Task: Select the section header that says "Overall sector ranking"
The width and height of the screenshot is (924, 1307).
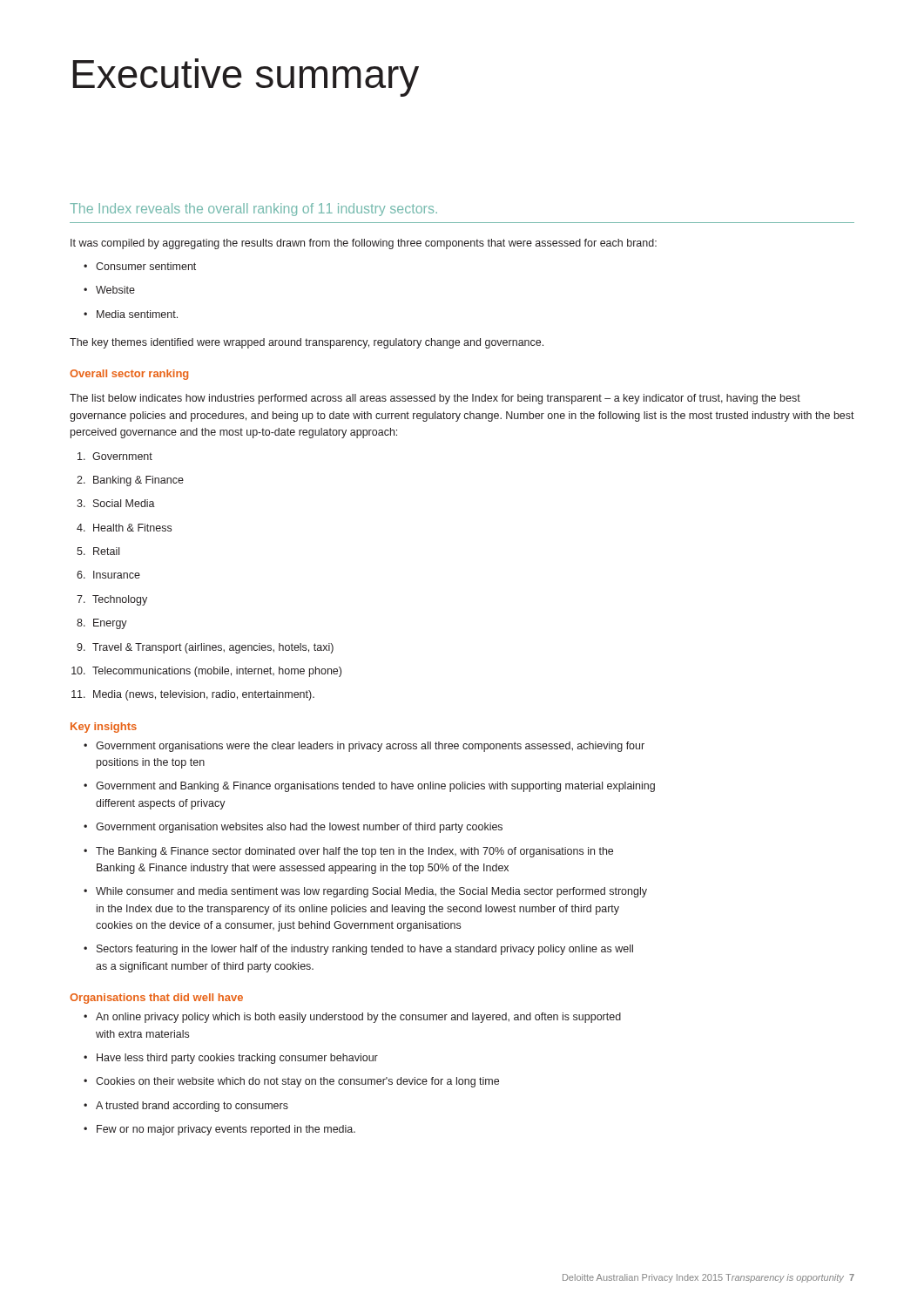Action: click(129, 375)
